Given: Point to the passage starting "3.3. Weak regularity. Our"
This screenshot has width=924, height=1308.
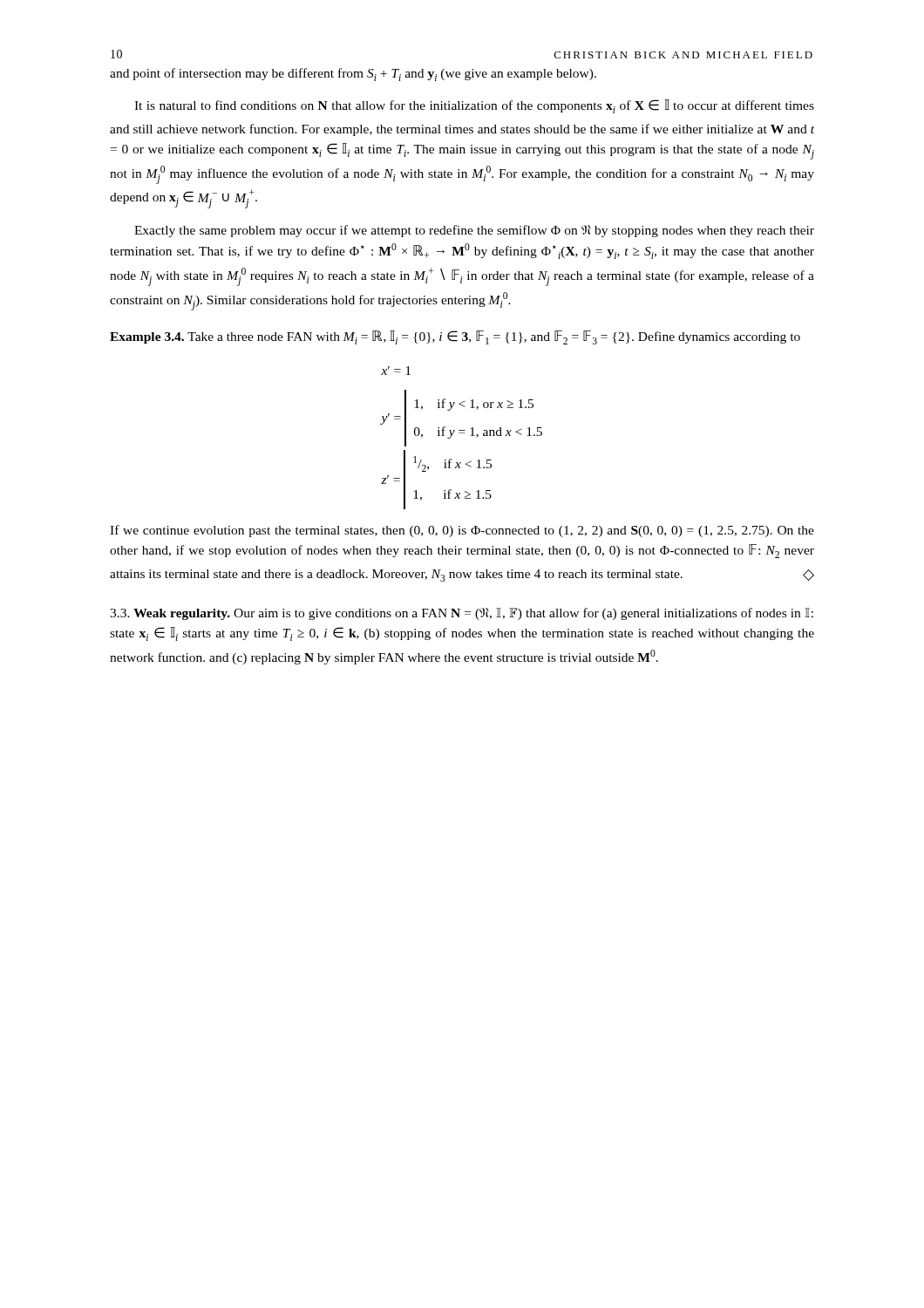Looking at the screenshot, I should pos(462,635).
